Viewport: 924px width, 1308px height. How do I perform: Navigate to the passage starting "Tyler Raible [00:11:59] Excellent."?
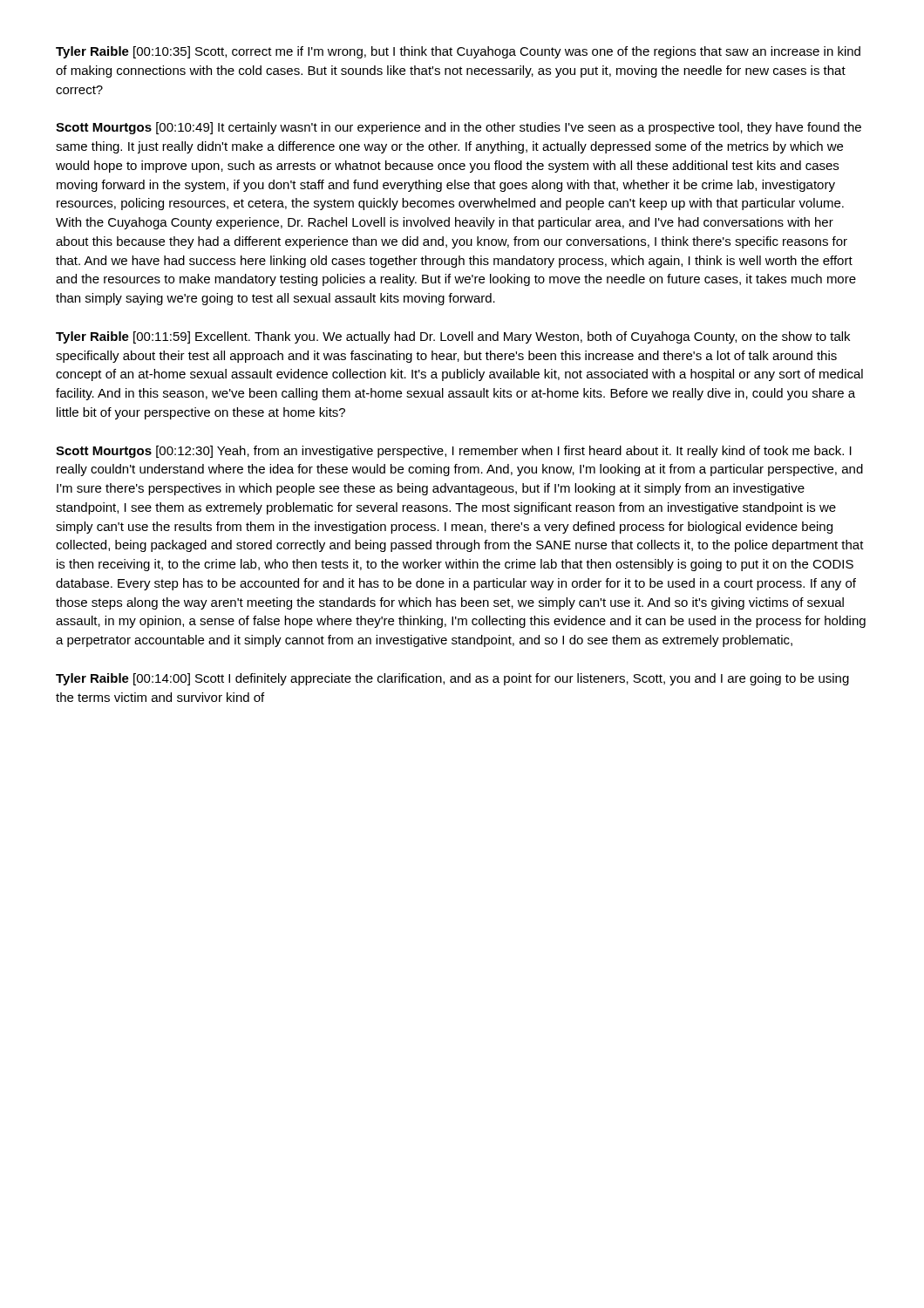click(x=460, y=374)
